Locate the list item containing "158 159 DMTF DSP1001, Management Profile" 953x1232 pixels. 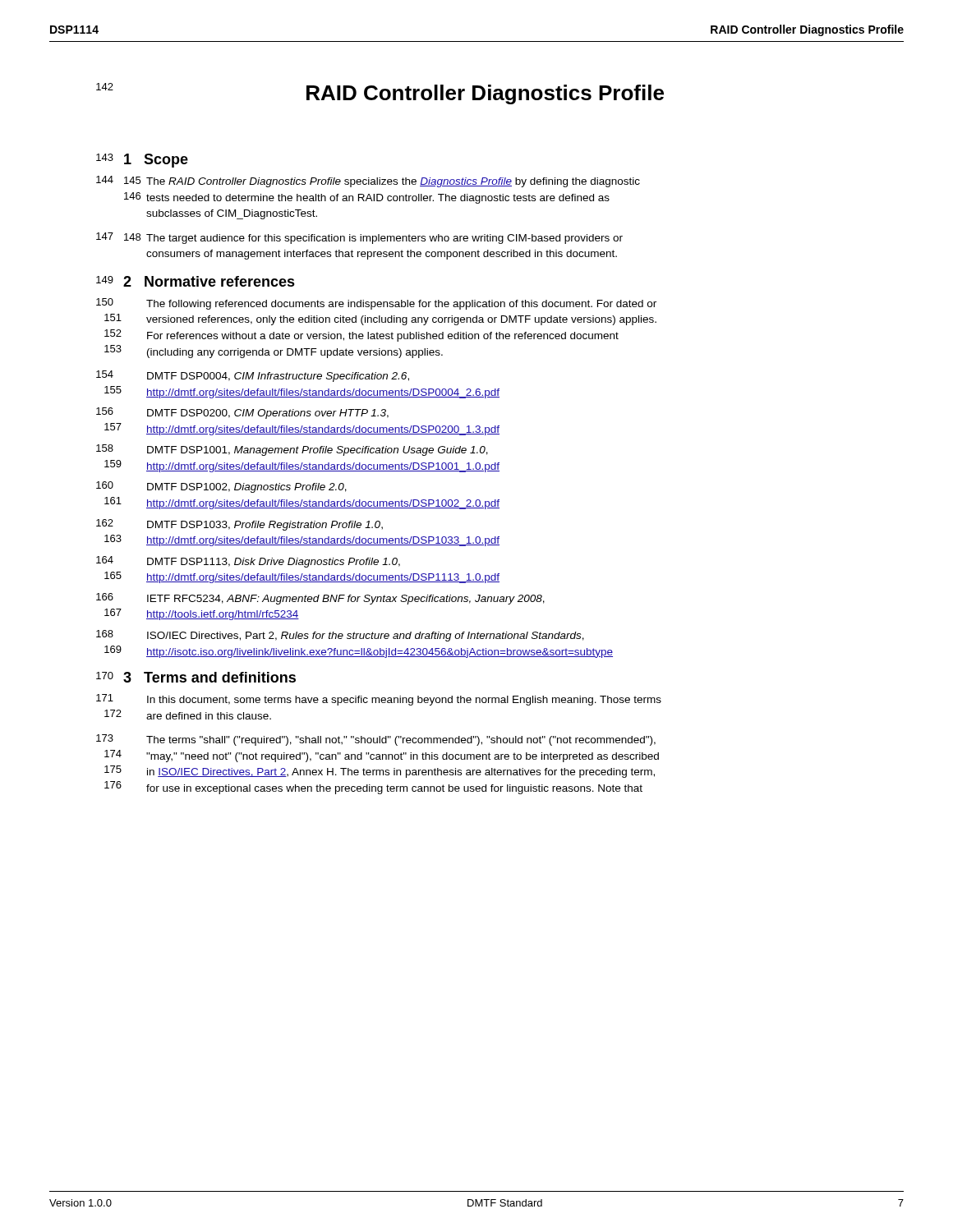(x=485, y=458)
